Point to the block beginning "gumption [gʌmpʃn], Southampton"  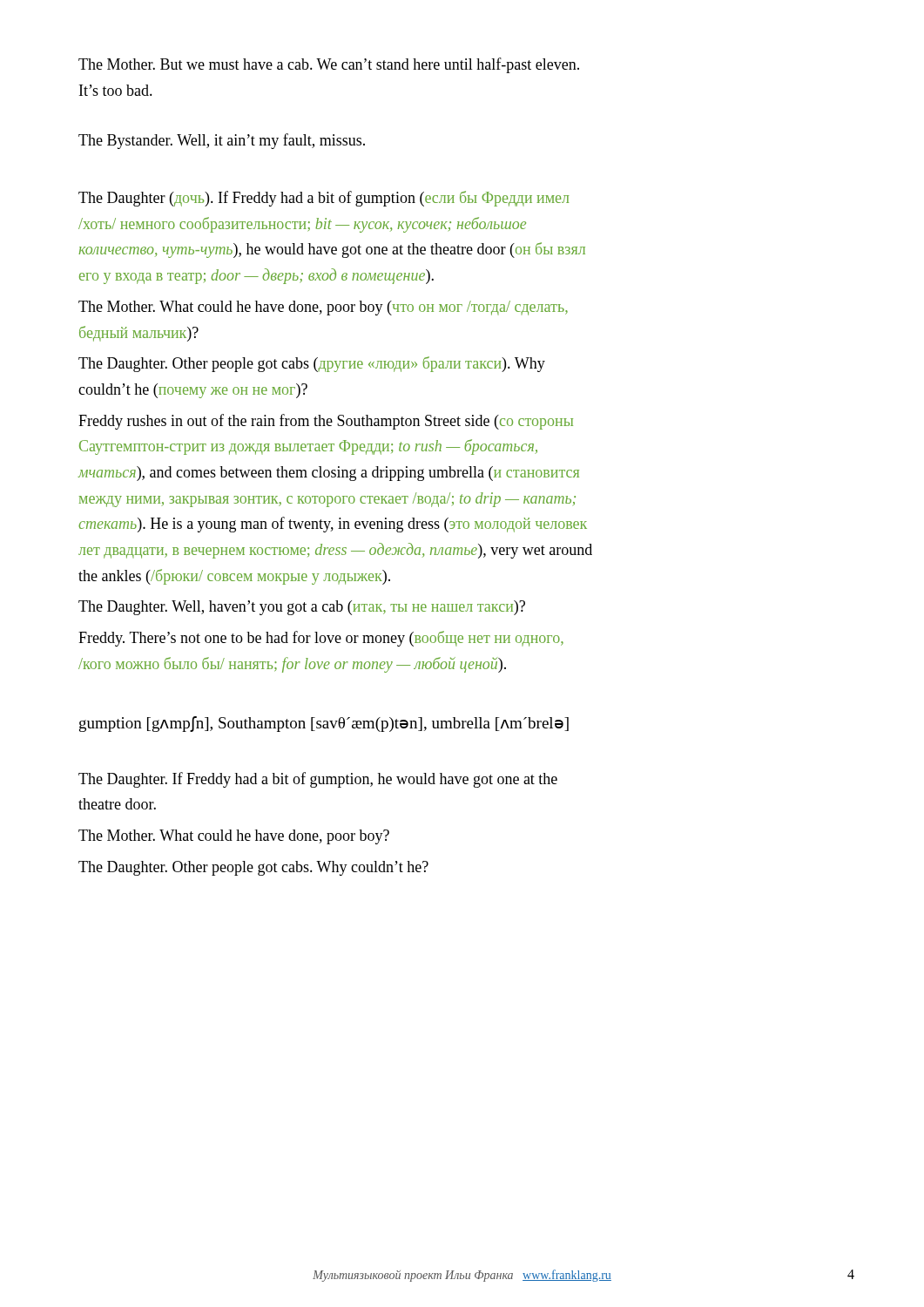click(x=324, y=723)
